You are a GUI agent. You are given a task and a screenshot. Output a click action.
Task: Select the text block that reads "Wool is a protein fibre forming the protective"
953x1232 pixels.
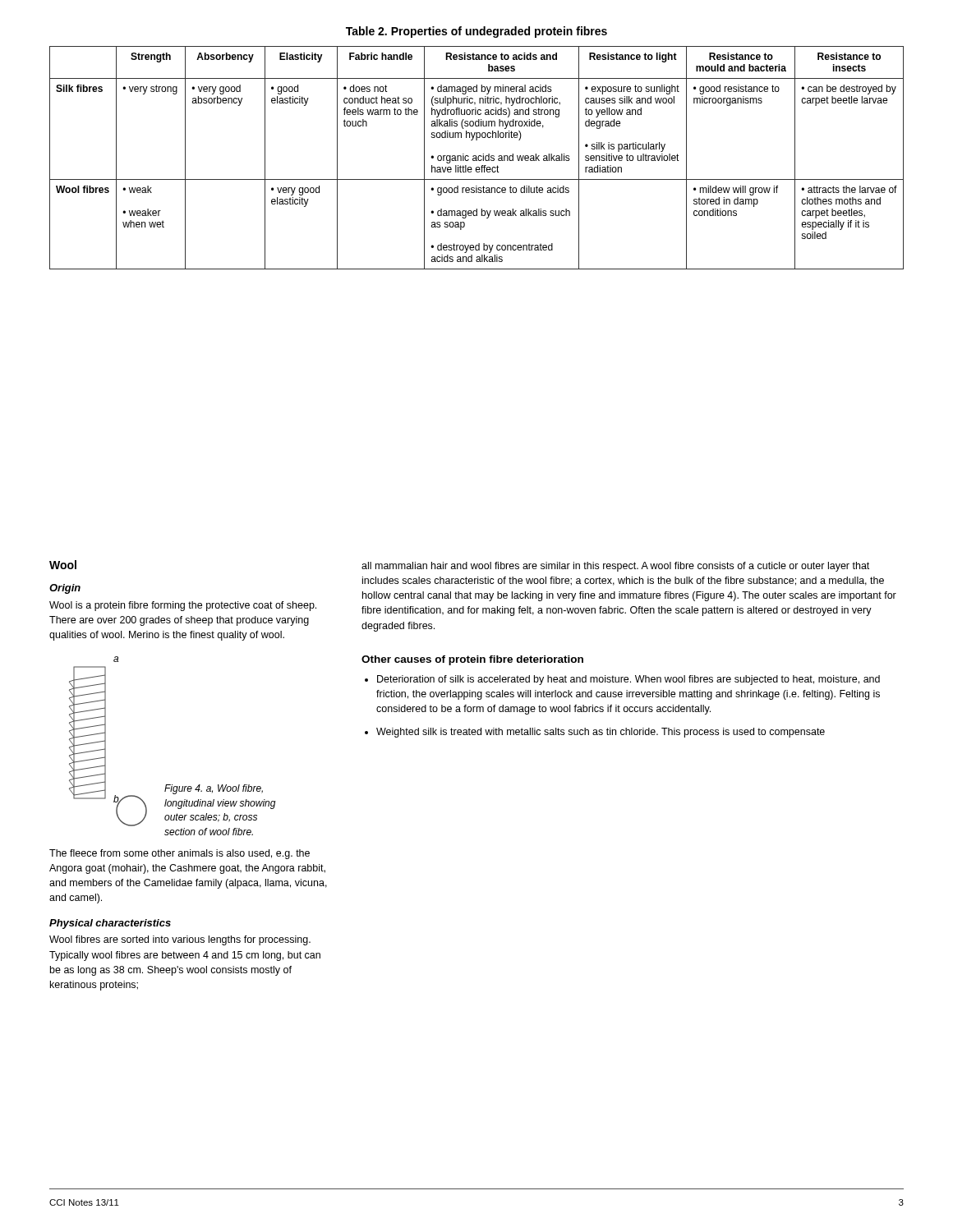(183, 620)
